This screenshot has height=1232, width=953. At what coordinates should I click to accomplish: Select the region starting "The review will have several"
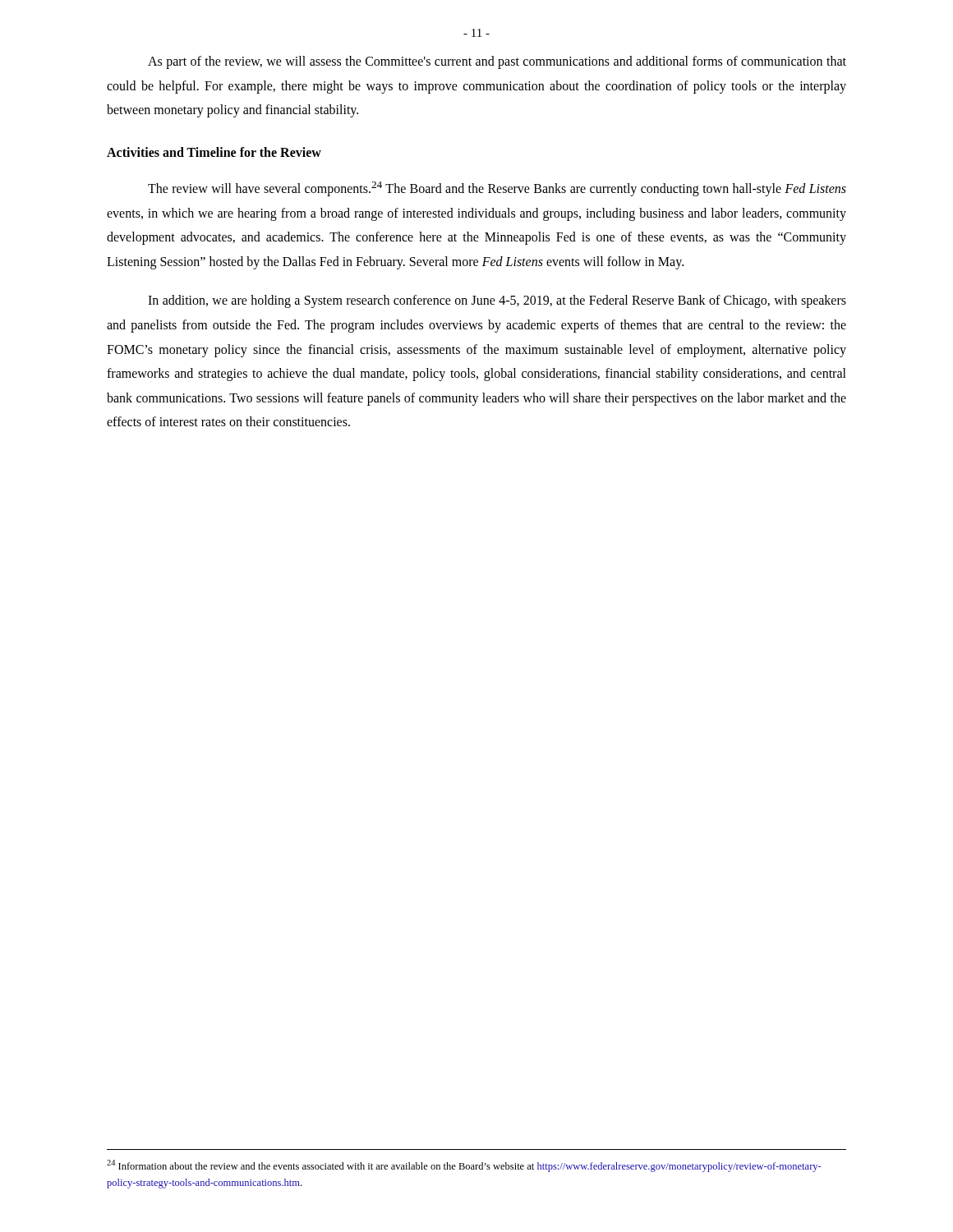coord(476,224)
